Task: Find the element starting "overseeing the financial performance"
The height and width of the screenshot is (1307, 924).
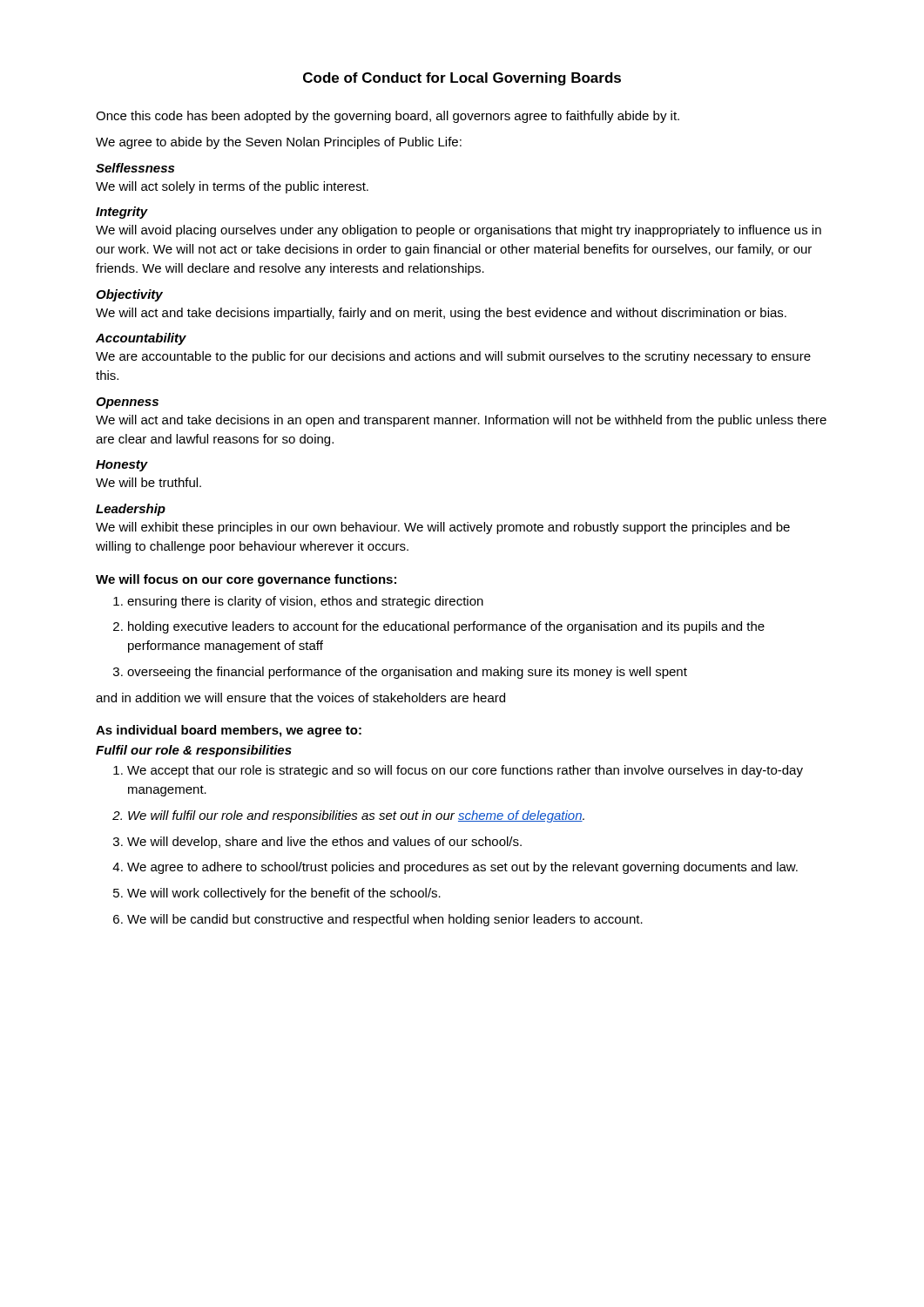Action: pos(462,671)
